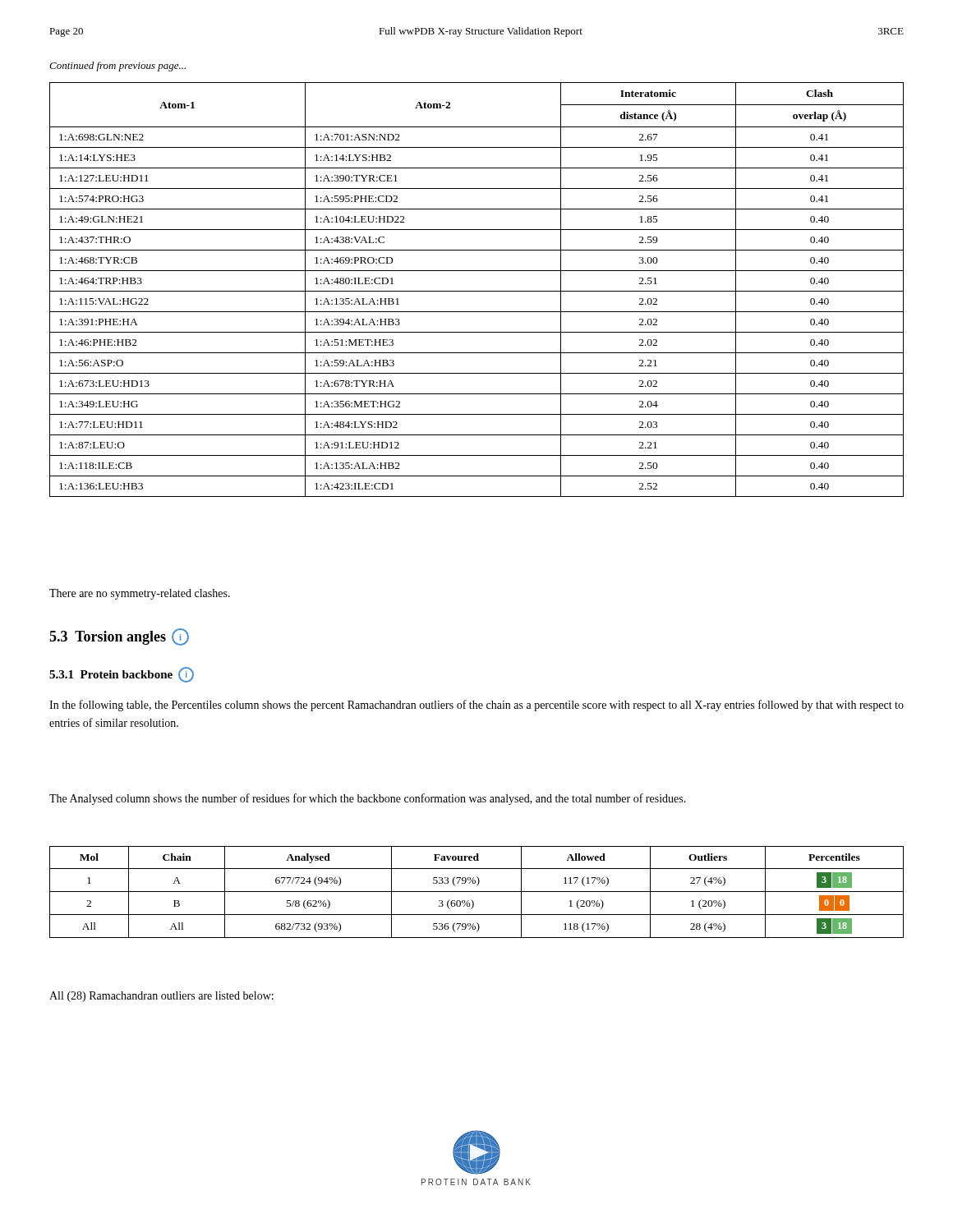The height and width of the screenshot is (1232, 953).
Task: Find the element starting "Continued from previous page..."
Action: (118, 65)
